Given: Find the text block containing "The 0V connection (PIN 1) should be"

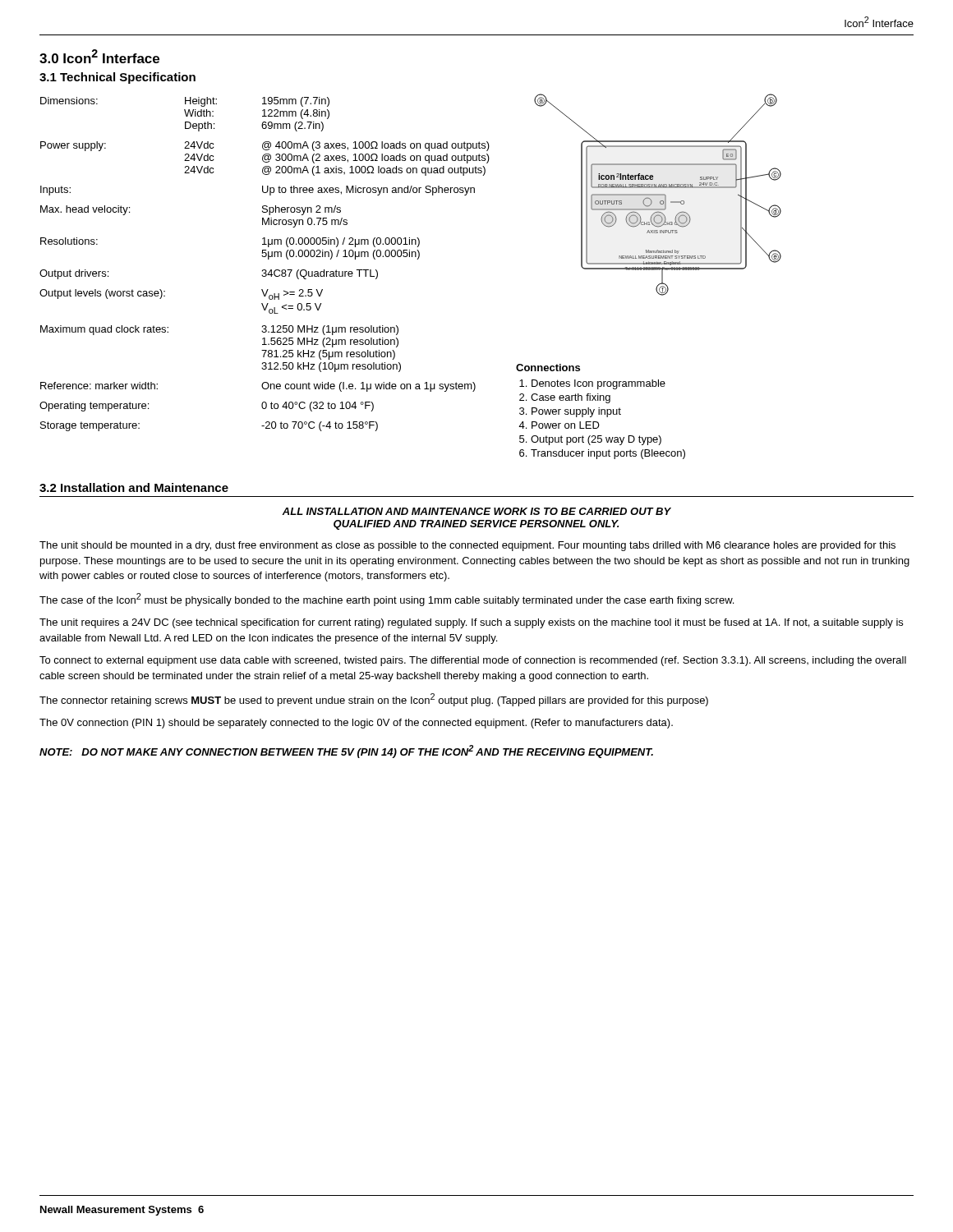Looking at the screenshot, I should pyautogui.click(x=356, y=722).
